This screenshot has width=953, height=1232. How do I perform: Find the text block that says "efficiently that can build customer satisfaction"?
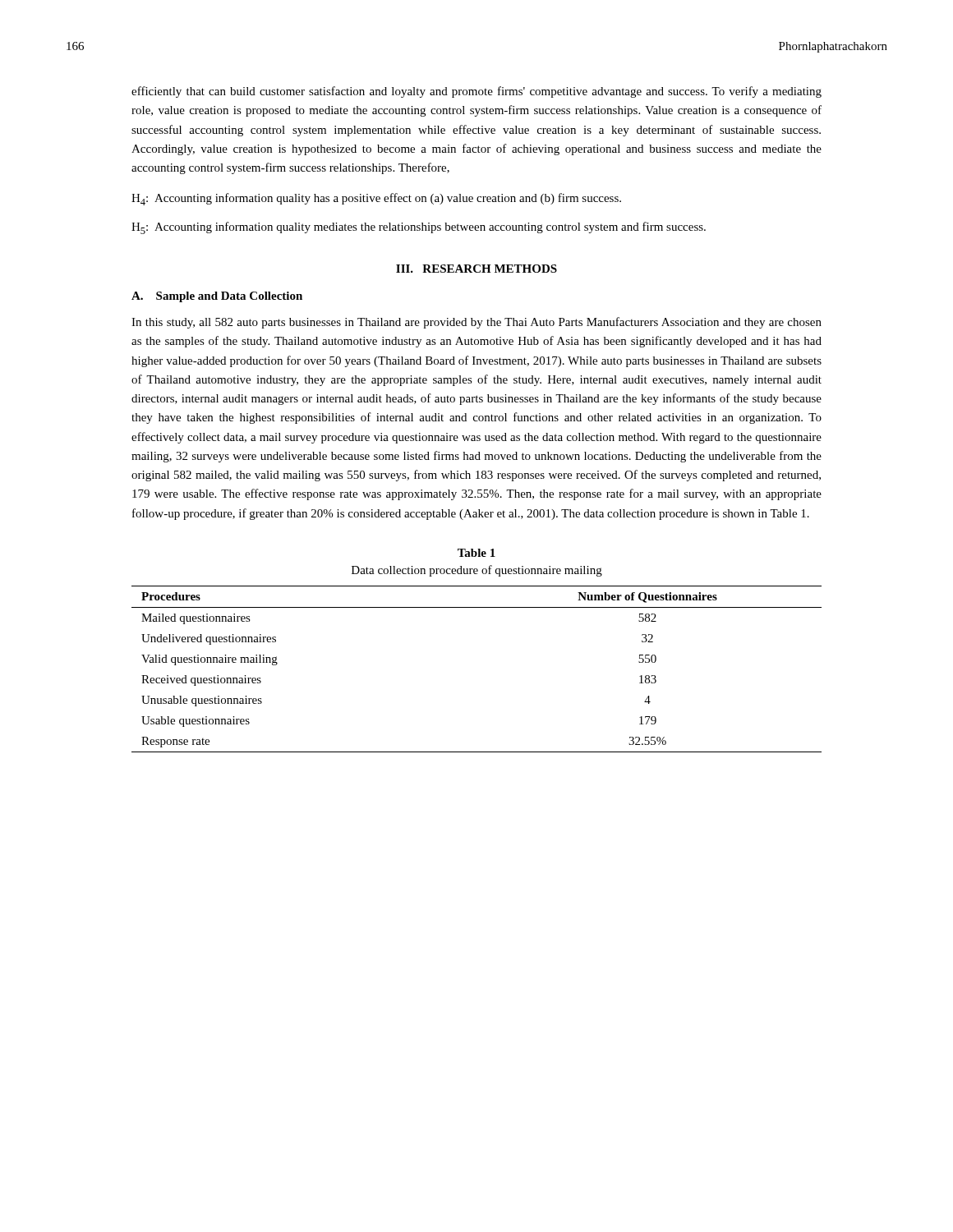[x=476, y=129]
